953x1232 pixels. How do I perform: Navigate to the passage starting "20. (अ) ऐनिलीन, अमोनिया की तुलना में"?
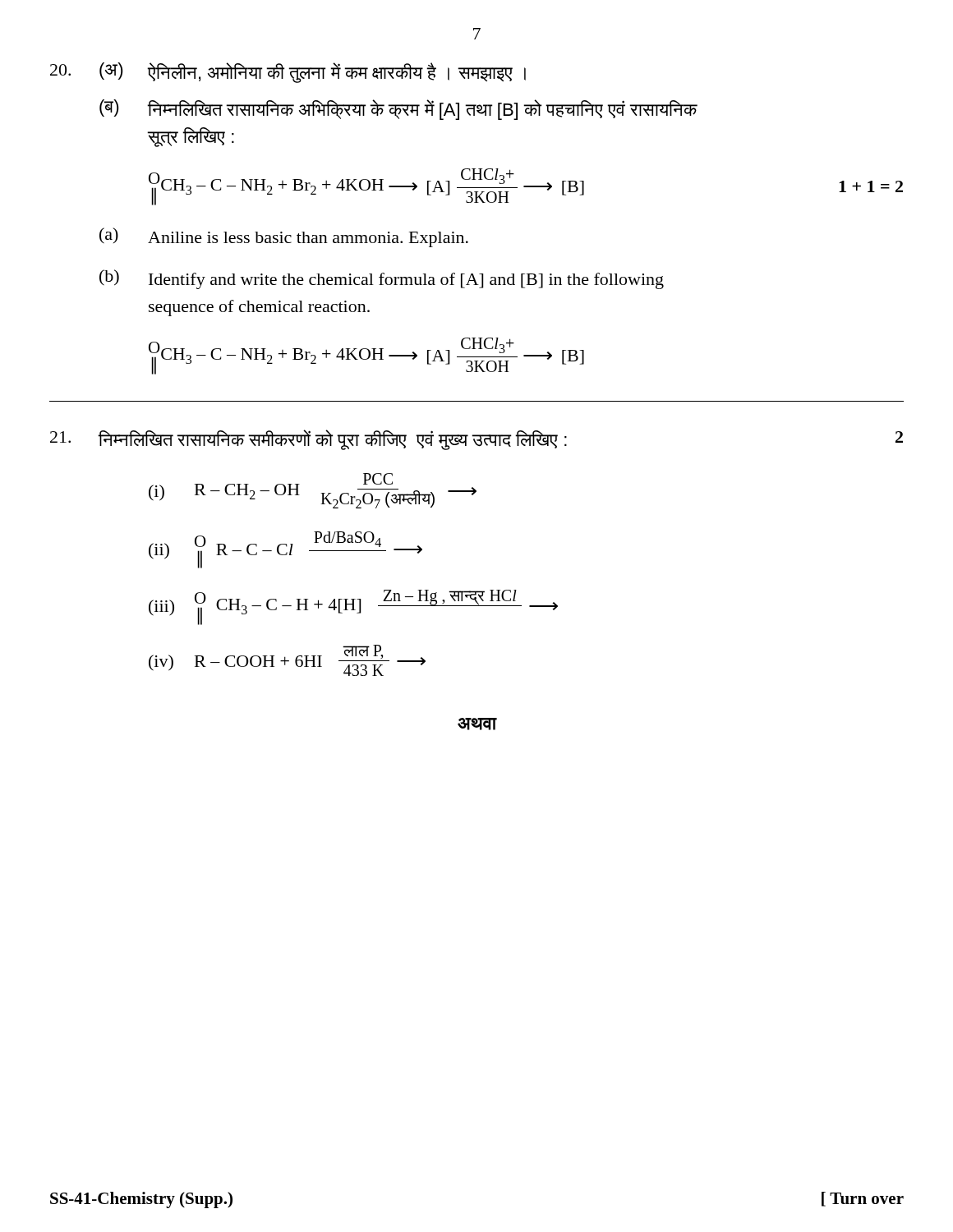coord(476,73)
